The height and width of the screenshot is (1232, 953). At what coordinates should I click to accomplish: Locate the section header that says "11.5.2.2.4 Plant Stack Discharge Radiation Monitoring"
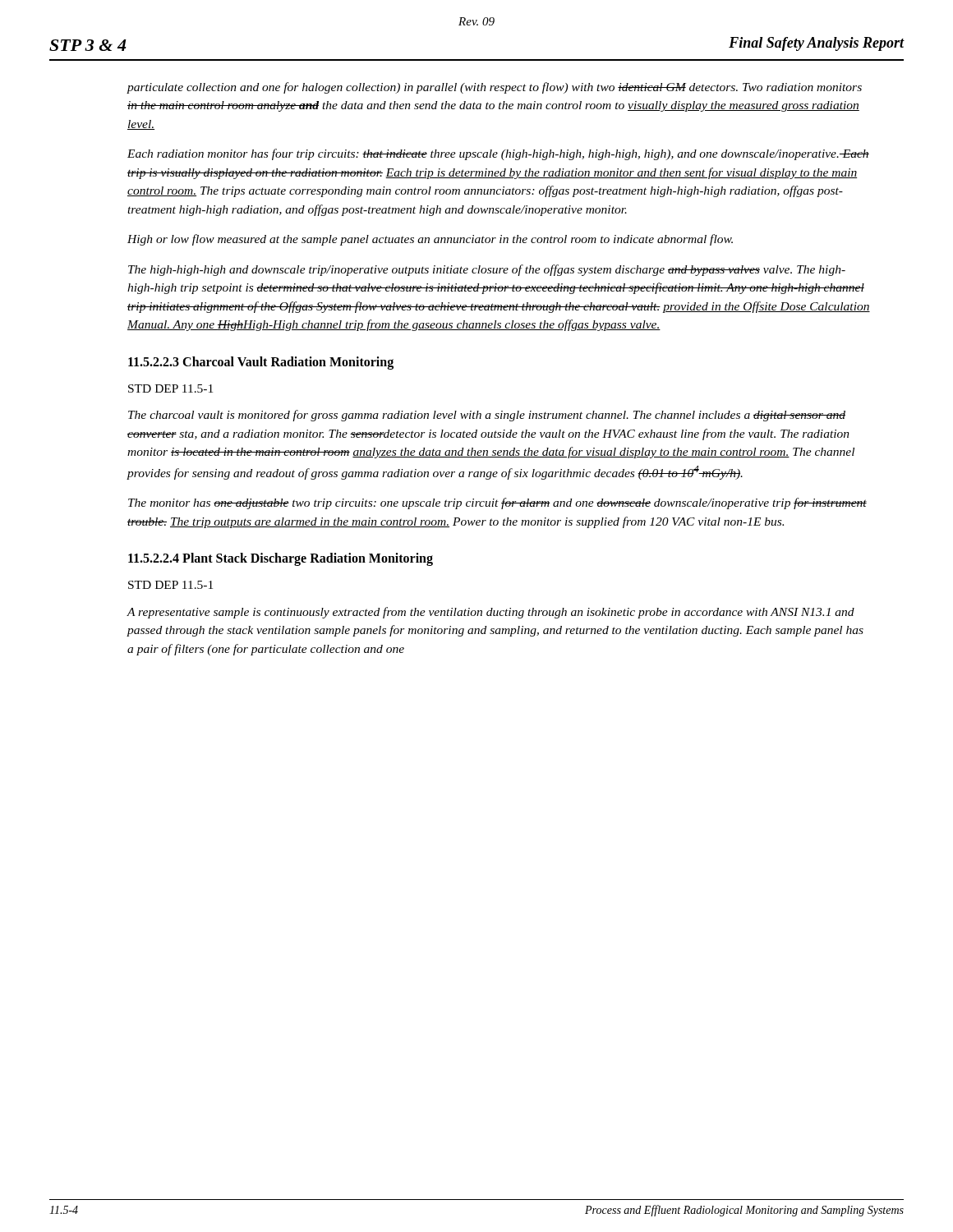tap(280, 558)
